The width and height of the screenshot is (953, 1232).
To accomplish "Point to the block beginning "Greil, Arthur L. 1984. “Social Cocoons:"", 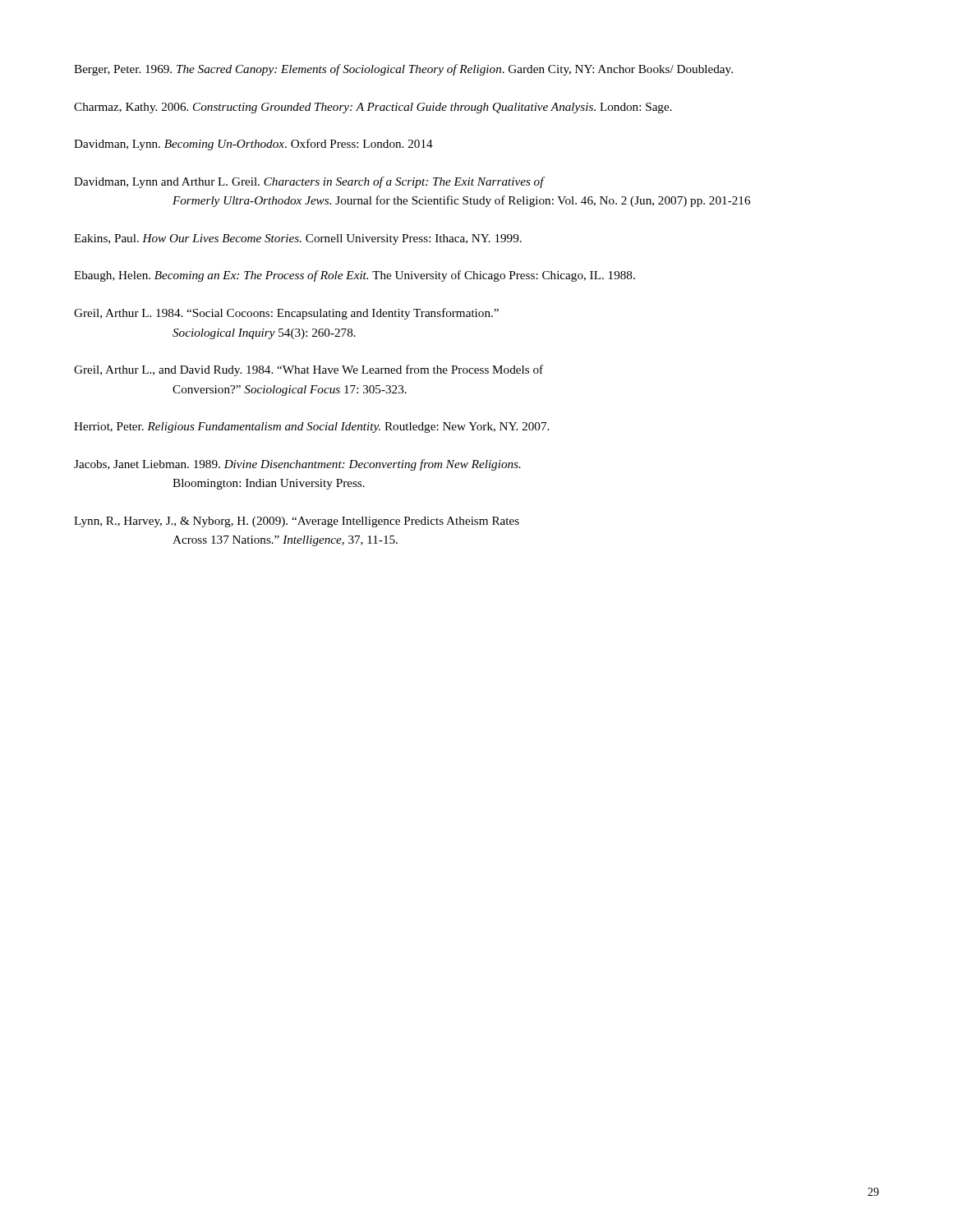I will click(476, 322).
